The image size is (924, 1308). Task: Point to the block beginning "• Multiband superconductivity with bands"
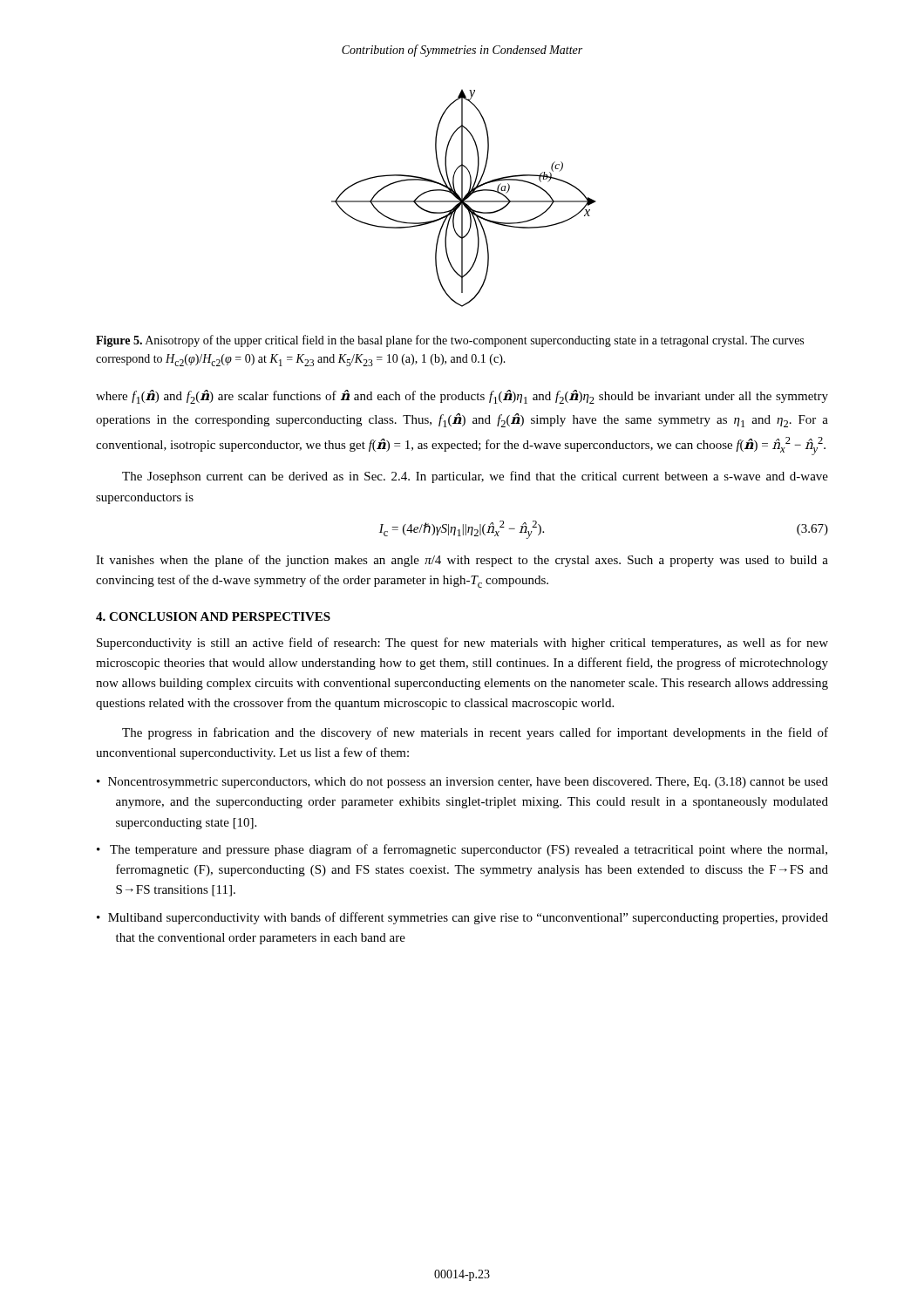click(x=462, y=927)
